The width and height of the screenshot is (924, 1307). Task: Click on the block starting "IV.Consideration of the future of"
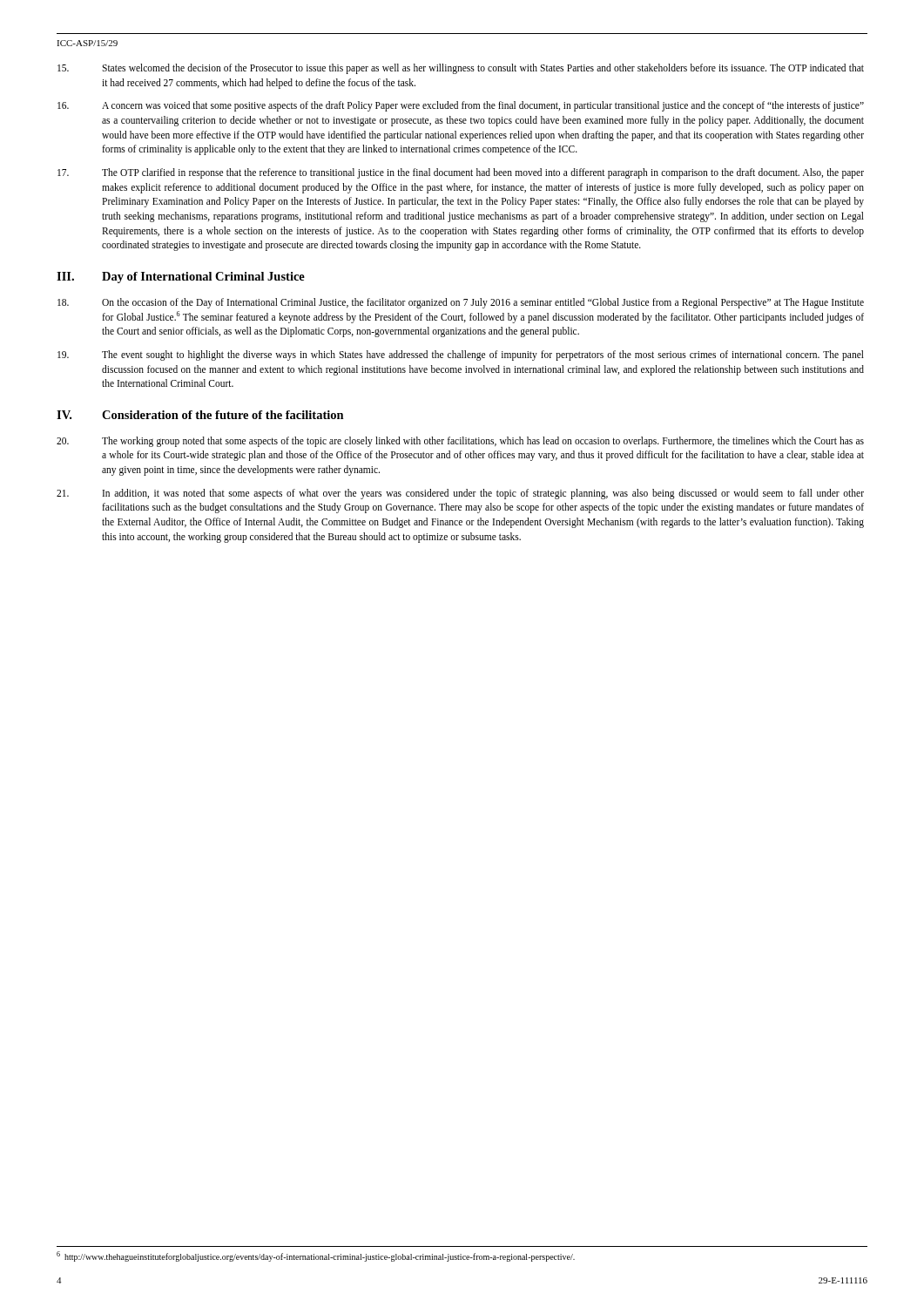click(200, 415)
